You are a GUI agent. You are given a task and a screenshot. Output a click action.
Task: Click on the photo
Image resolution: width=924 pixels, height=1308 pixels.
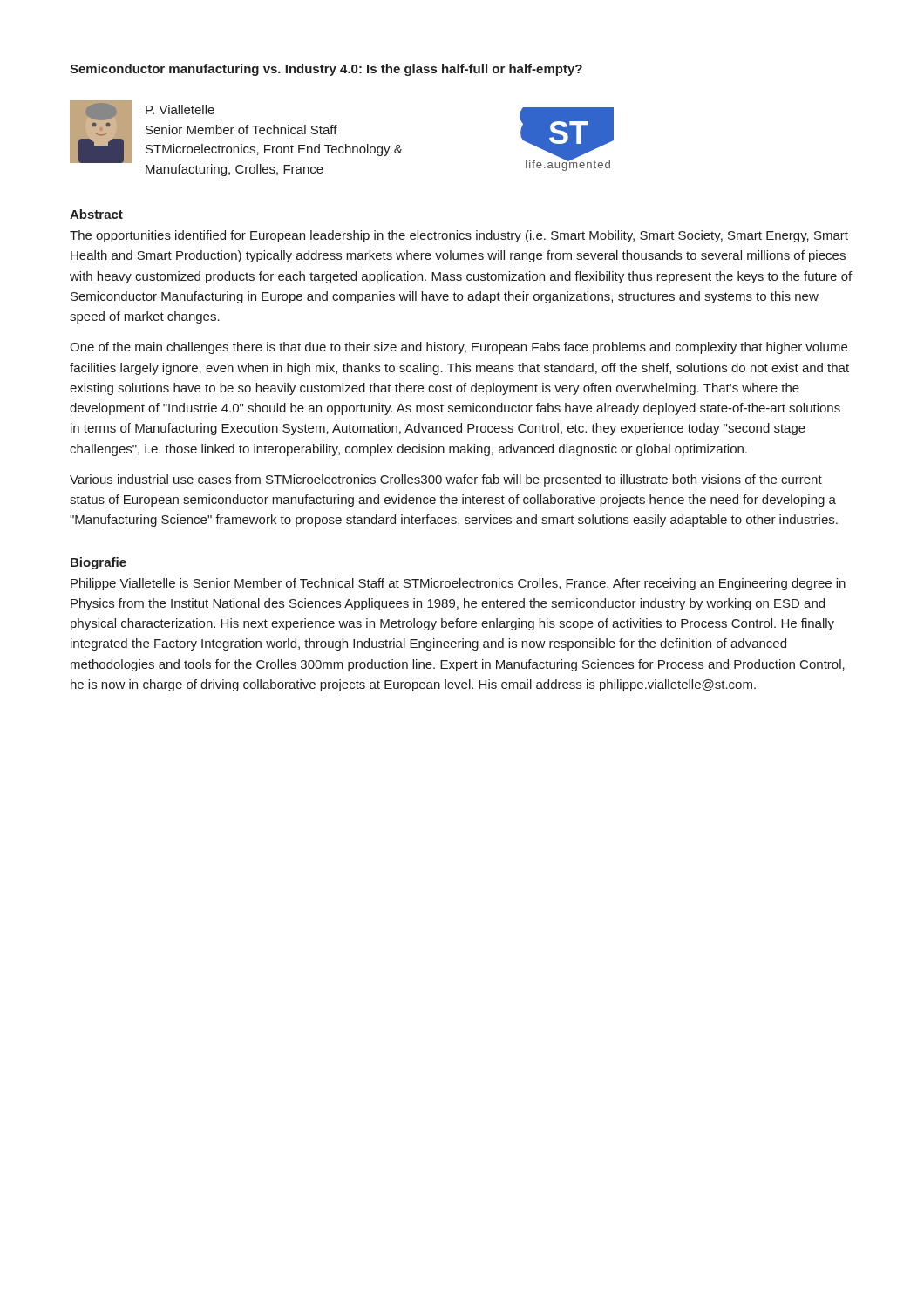pos(236,140)
